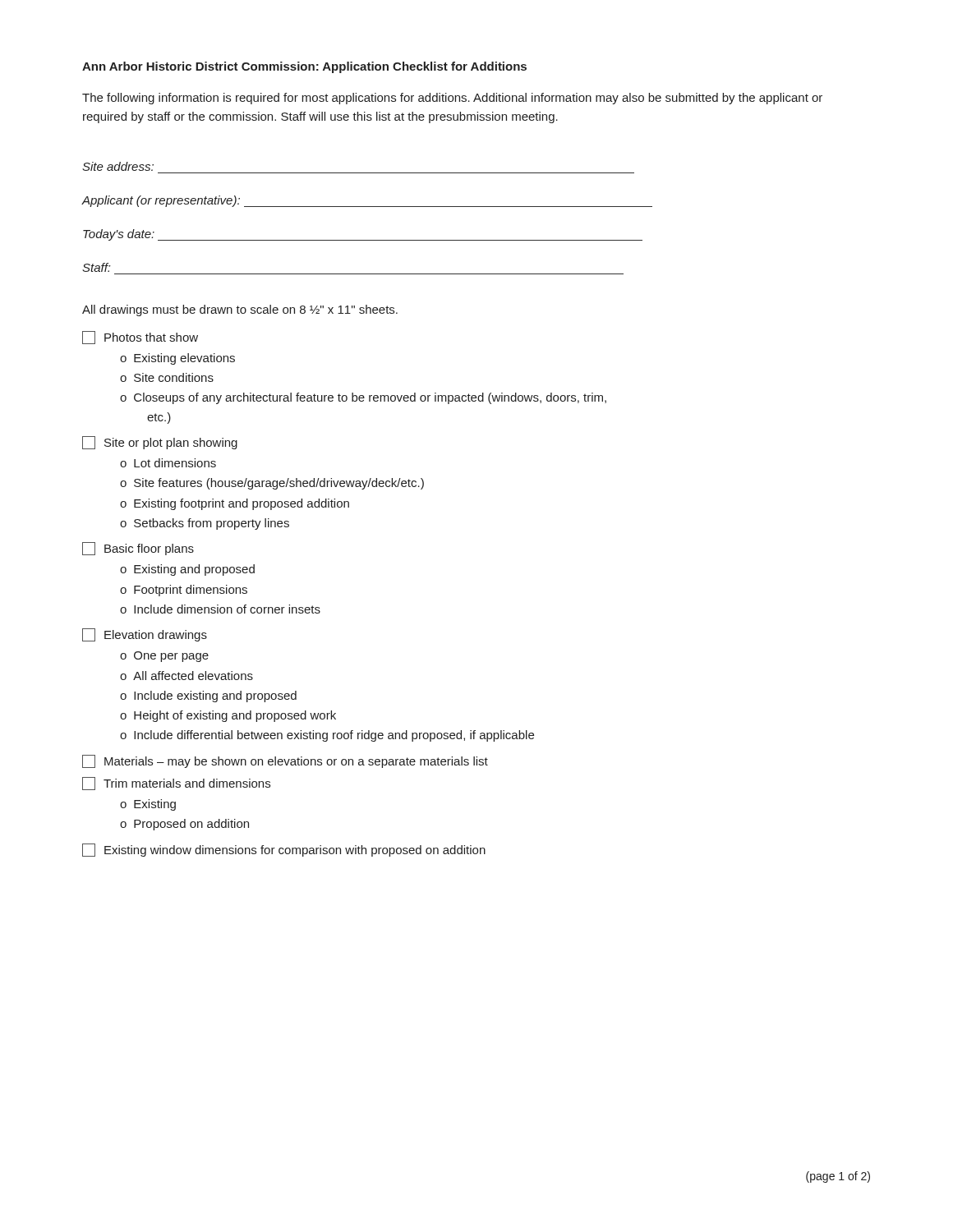Click the passage that begins "All drawings must be drawn to scale"
The width and height of the screenshot is (953, 1232).
click(240, 309)
